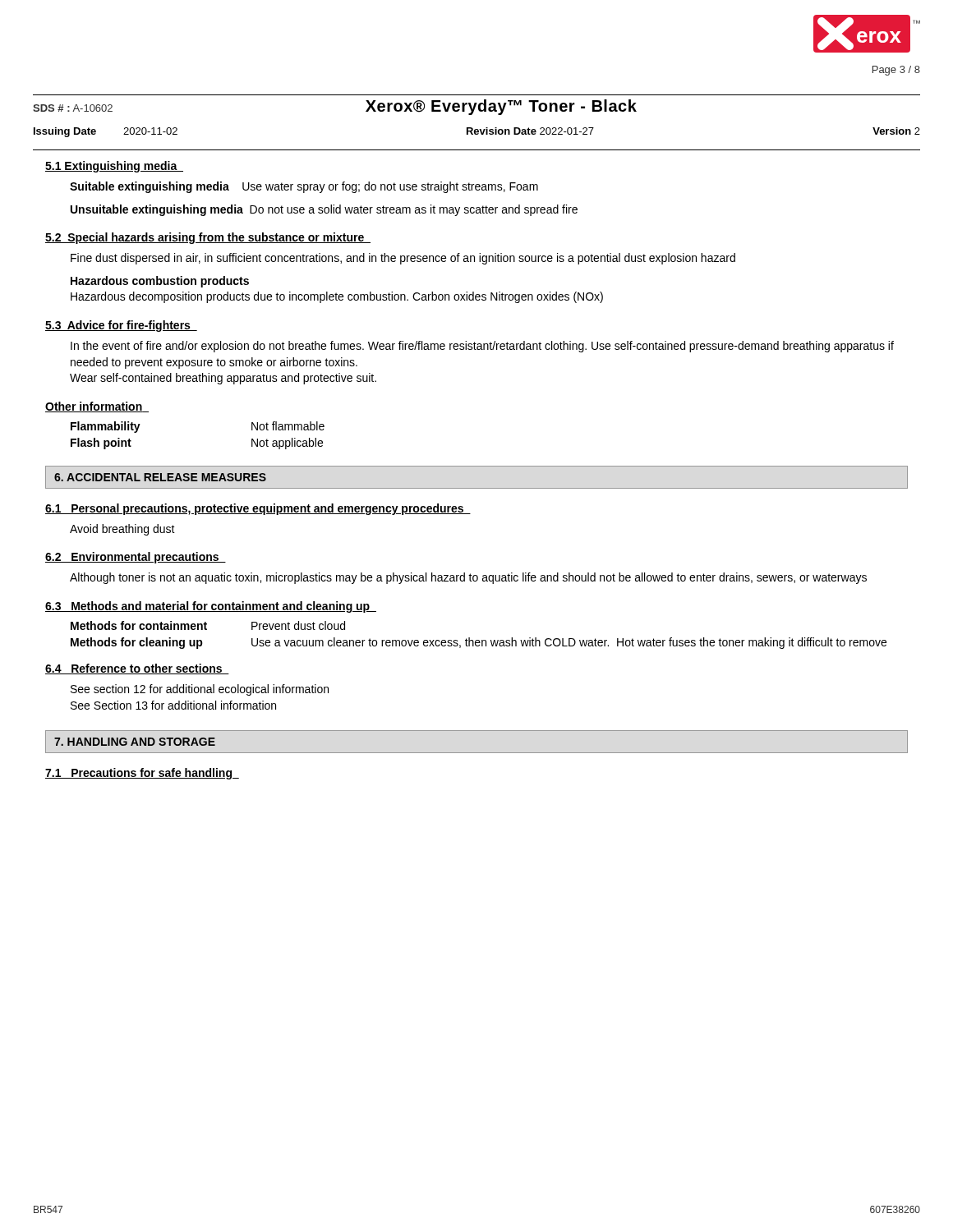Click on the section header that says "7.1 Precautions for safe handling"

[142, 773]
